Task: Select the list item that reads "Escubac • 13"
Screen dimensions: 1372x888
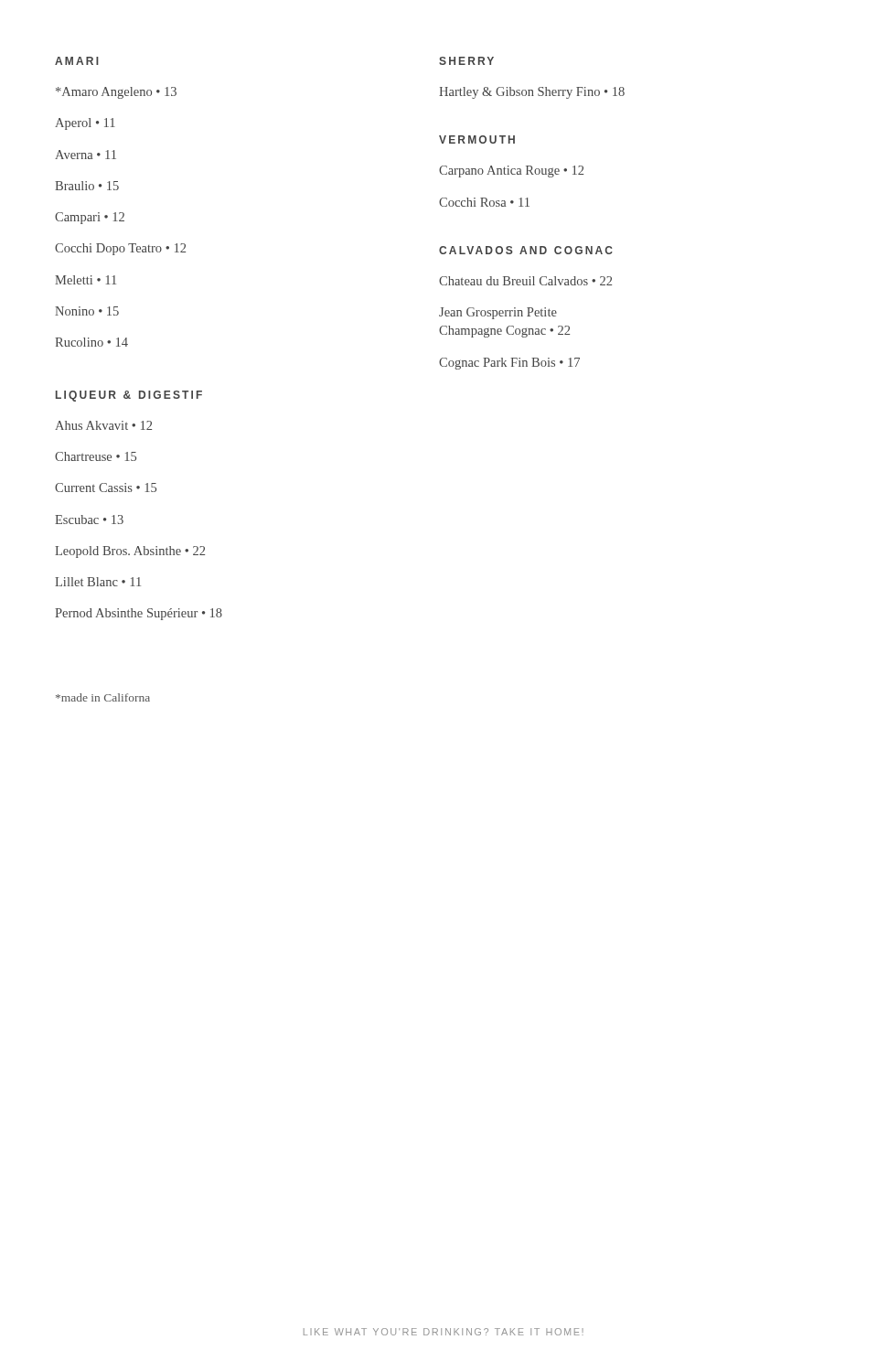Action: [89, 519]
